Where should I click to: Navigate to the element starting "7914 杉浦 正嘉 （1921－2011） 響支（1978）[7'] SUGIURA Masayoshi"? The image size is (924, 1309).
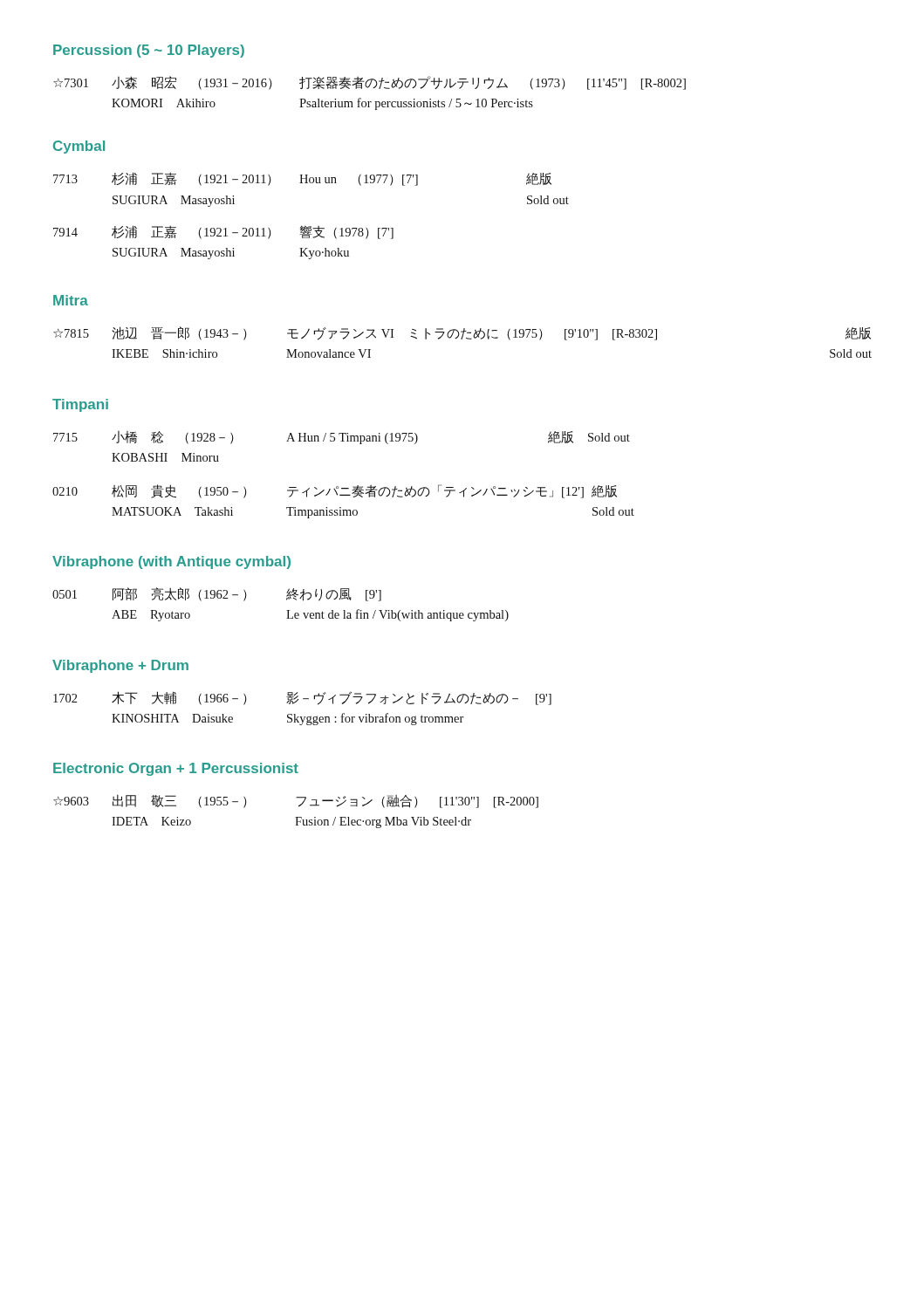(223, 232)
